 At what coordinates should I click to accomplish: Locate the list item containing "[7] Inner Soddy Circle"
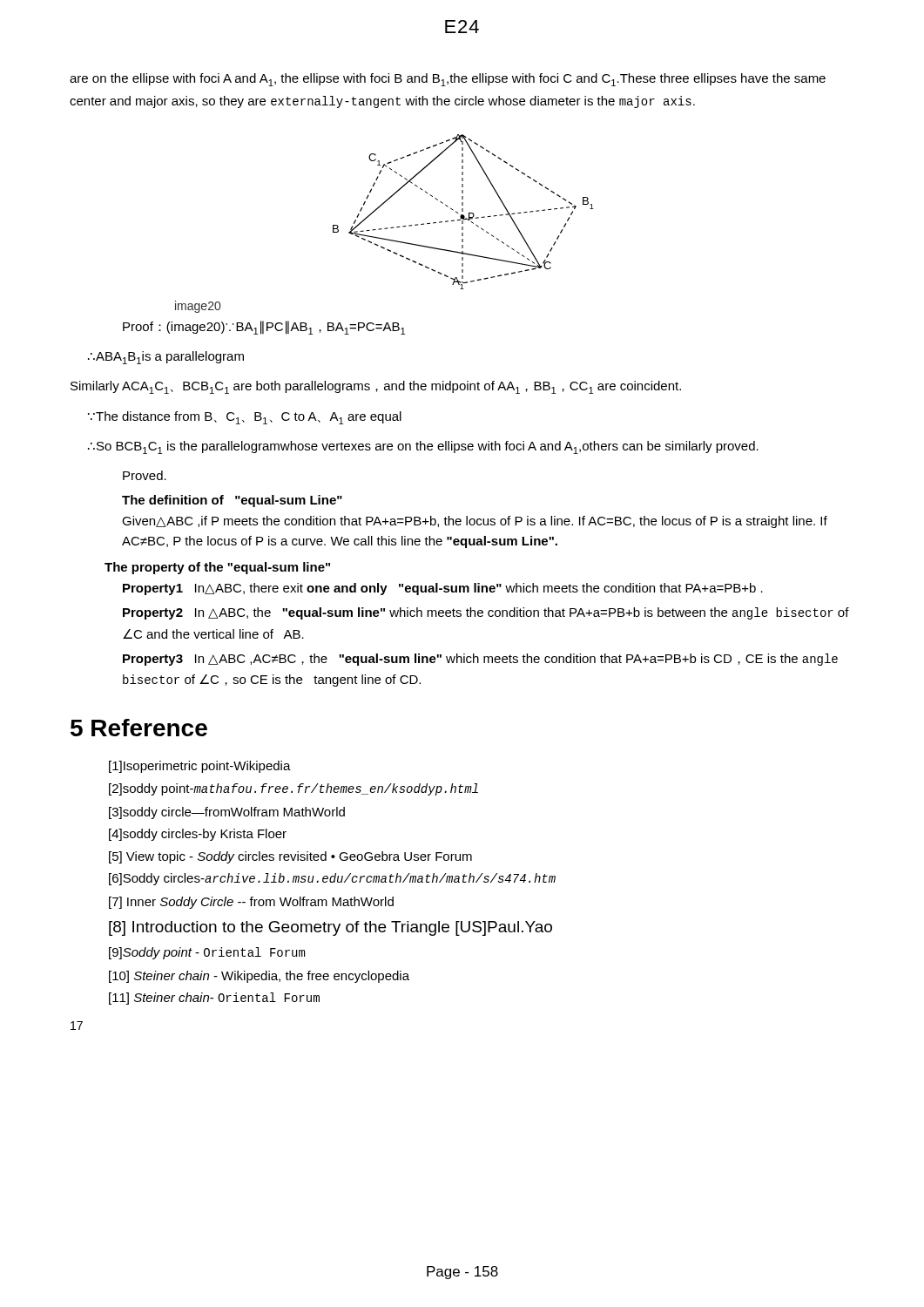(251, 902)
